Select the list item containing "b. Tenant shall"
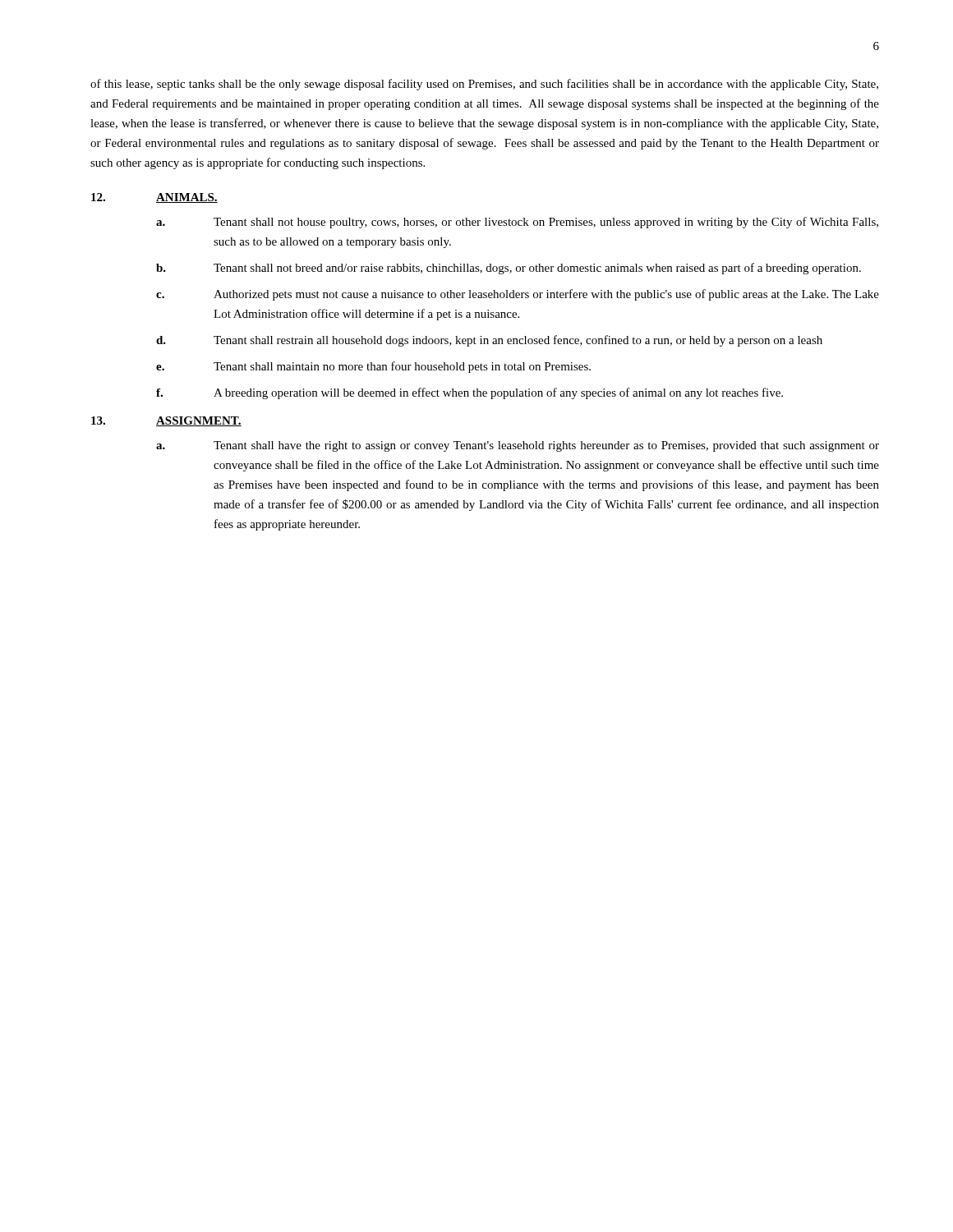The image size is (953, 1232). tap(518, 268)
